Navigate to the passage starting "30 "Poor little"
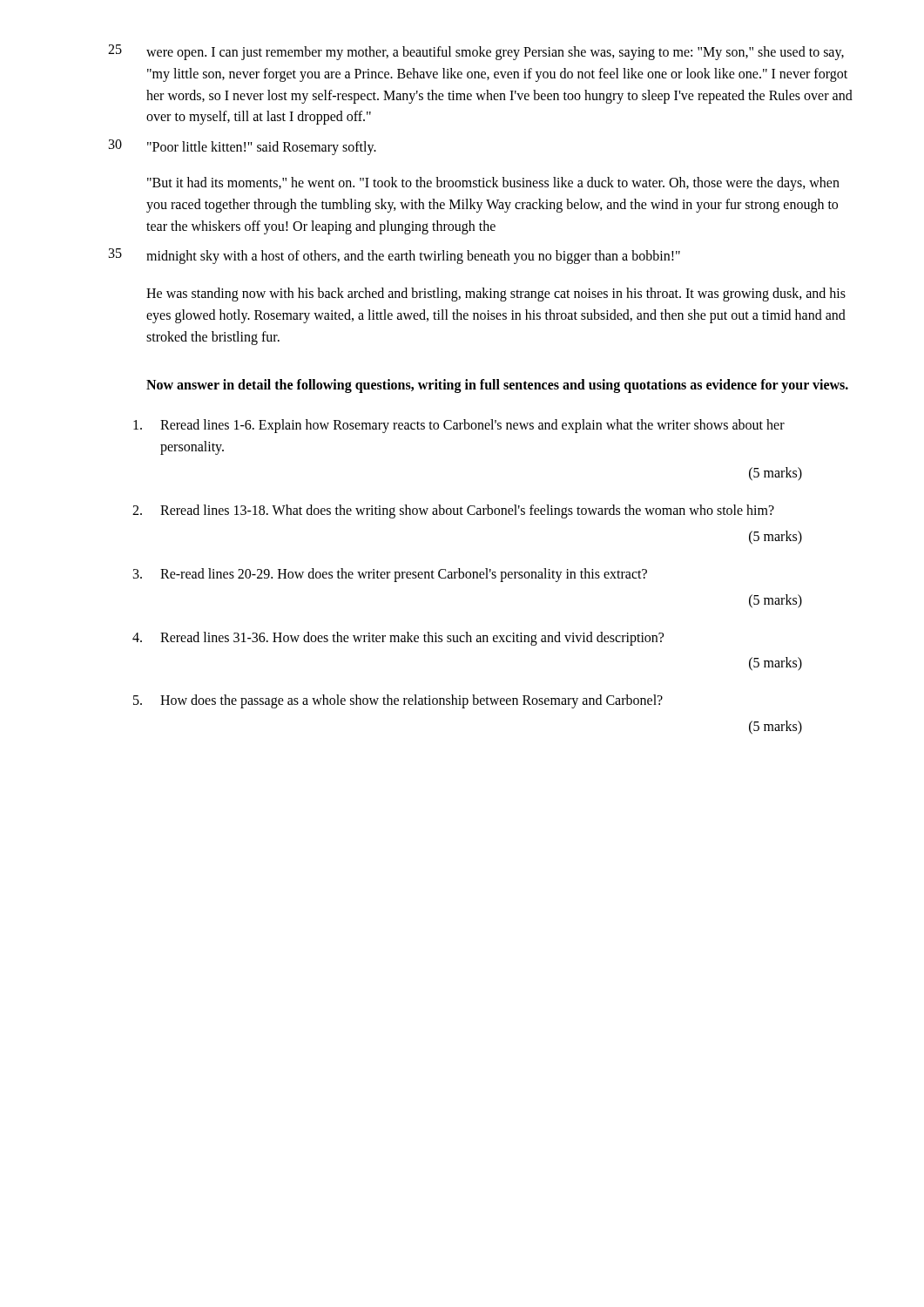The height and width of the screenshot is (1307, 924). pyautogui.click(x=243, y=147)
